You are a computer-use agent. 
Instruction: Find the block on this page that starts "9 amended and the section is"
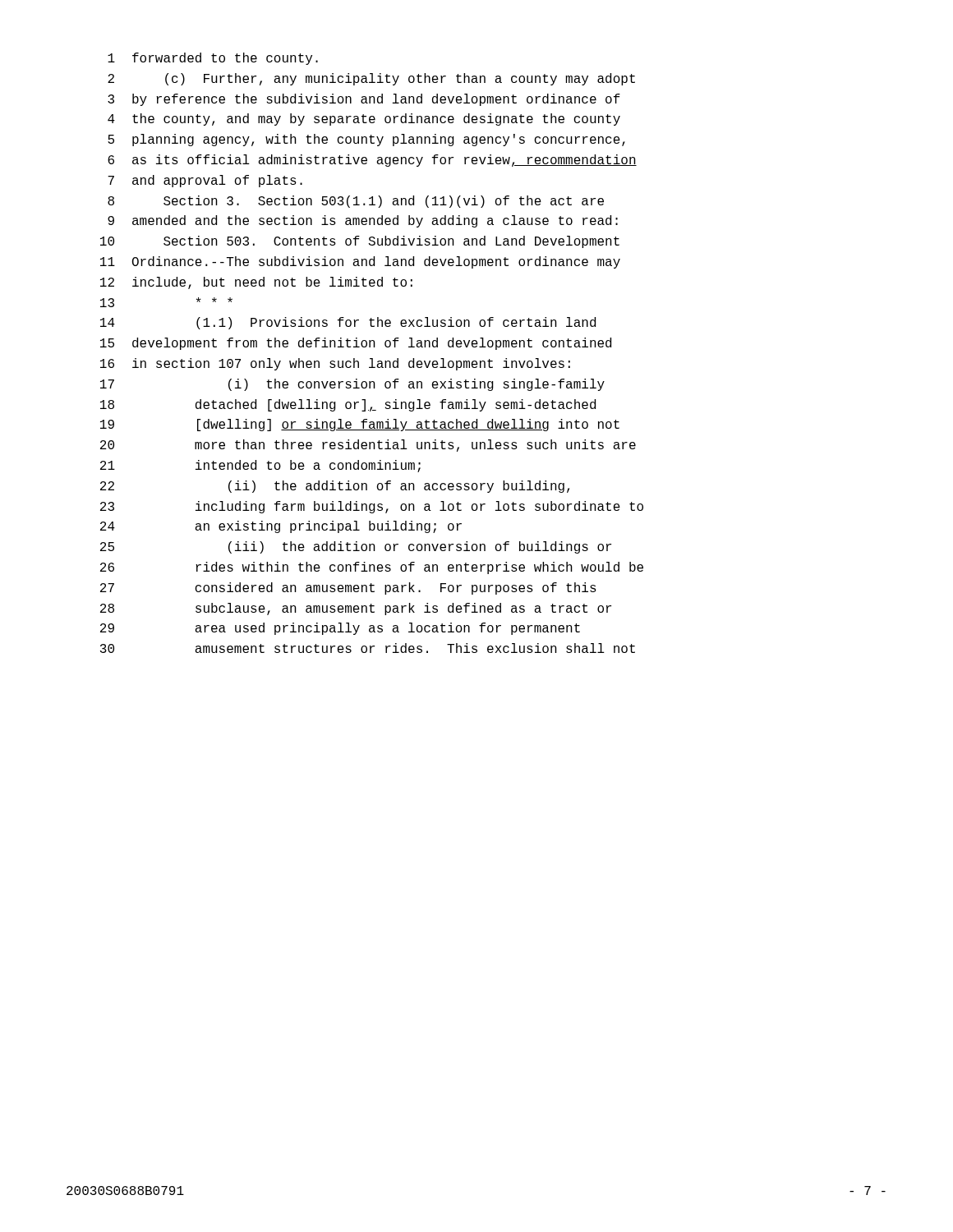[x=343, y=222]
